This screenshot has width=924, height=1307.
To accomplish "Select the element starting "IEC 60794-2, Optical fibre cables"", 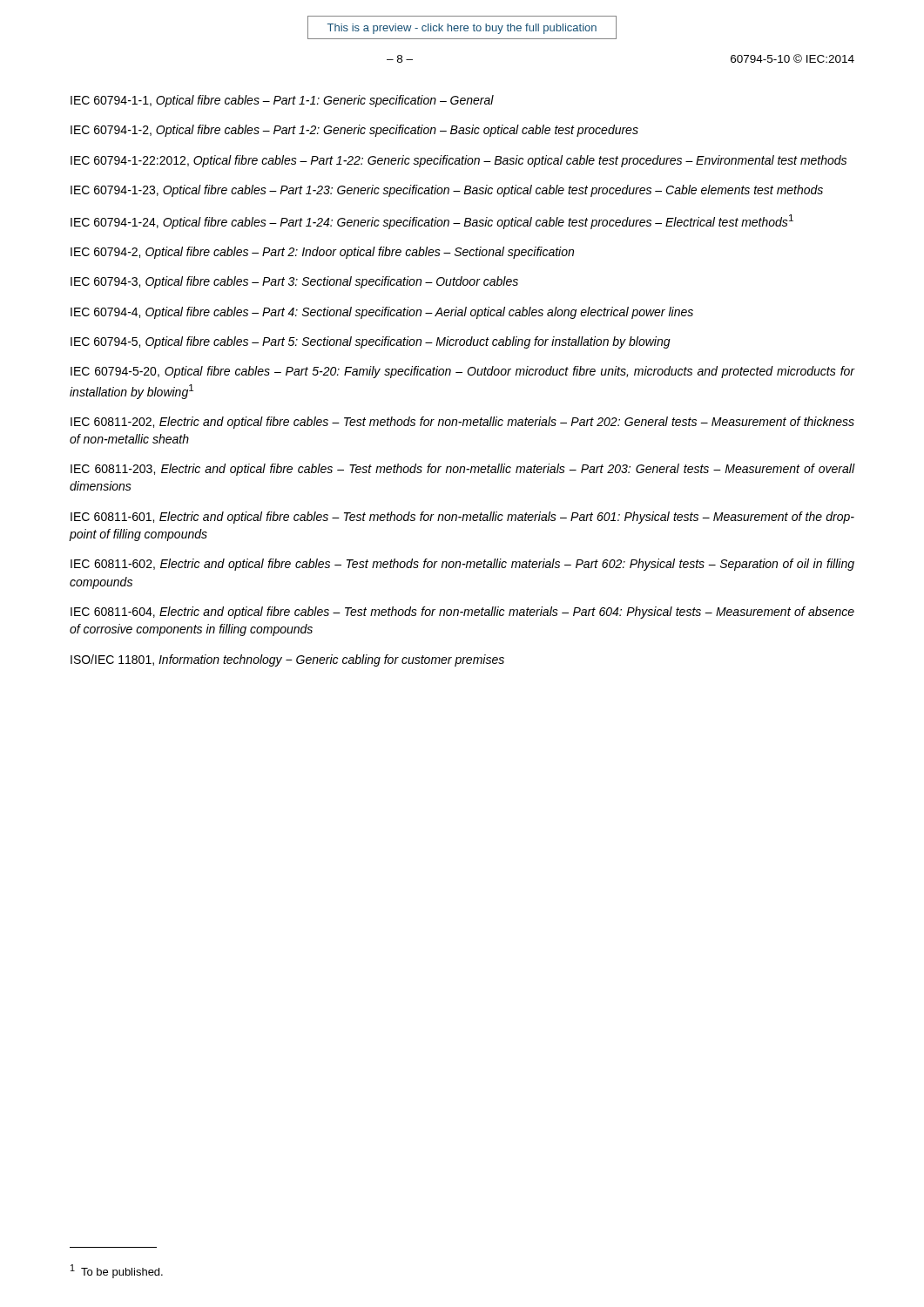I will click(322, 252).
